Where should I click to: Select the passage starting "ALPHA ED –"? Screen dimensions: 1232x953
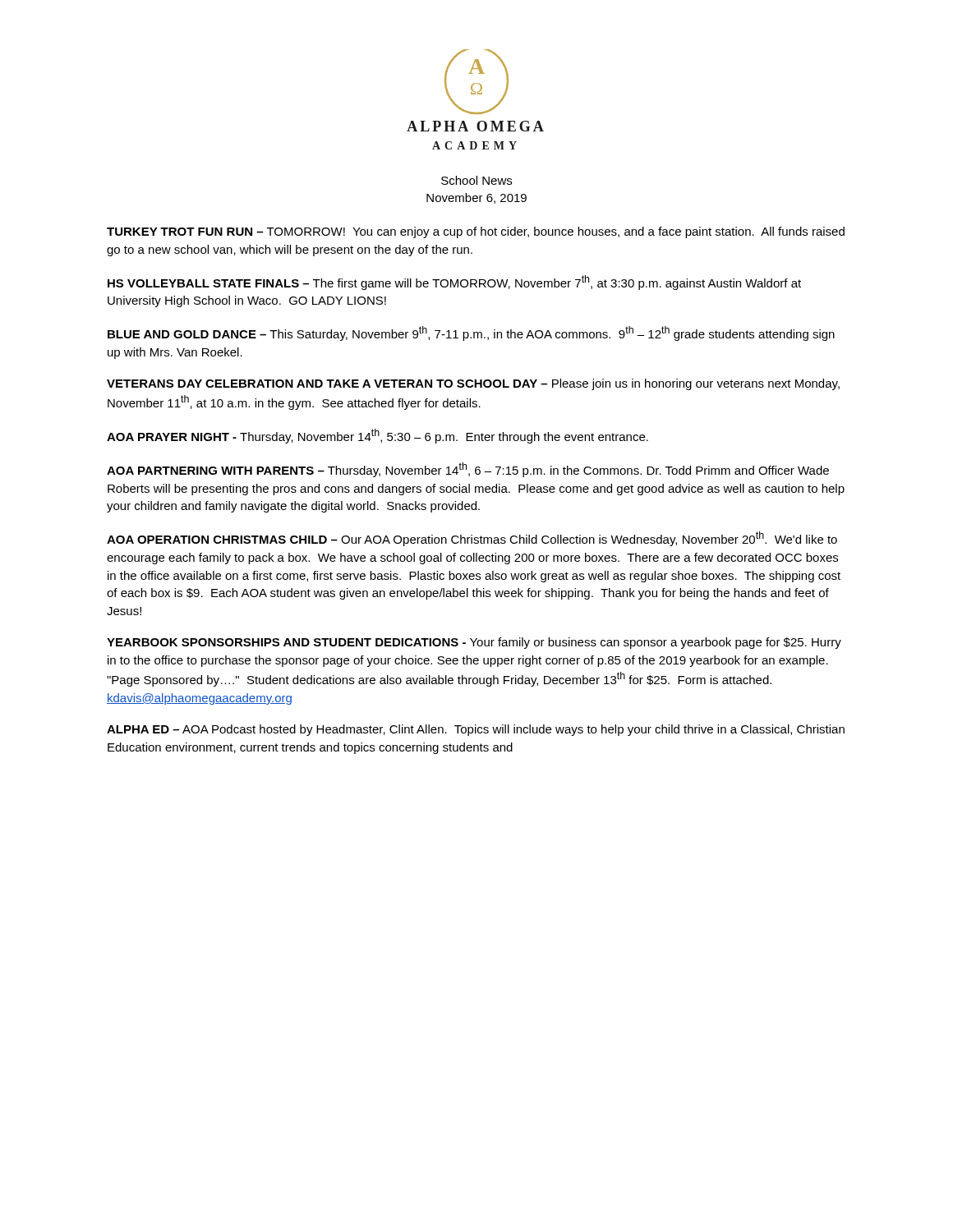tap(476, 738)
